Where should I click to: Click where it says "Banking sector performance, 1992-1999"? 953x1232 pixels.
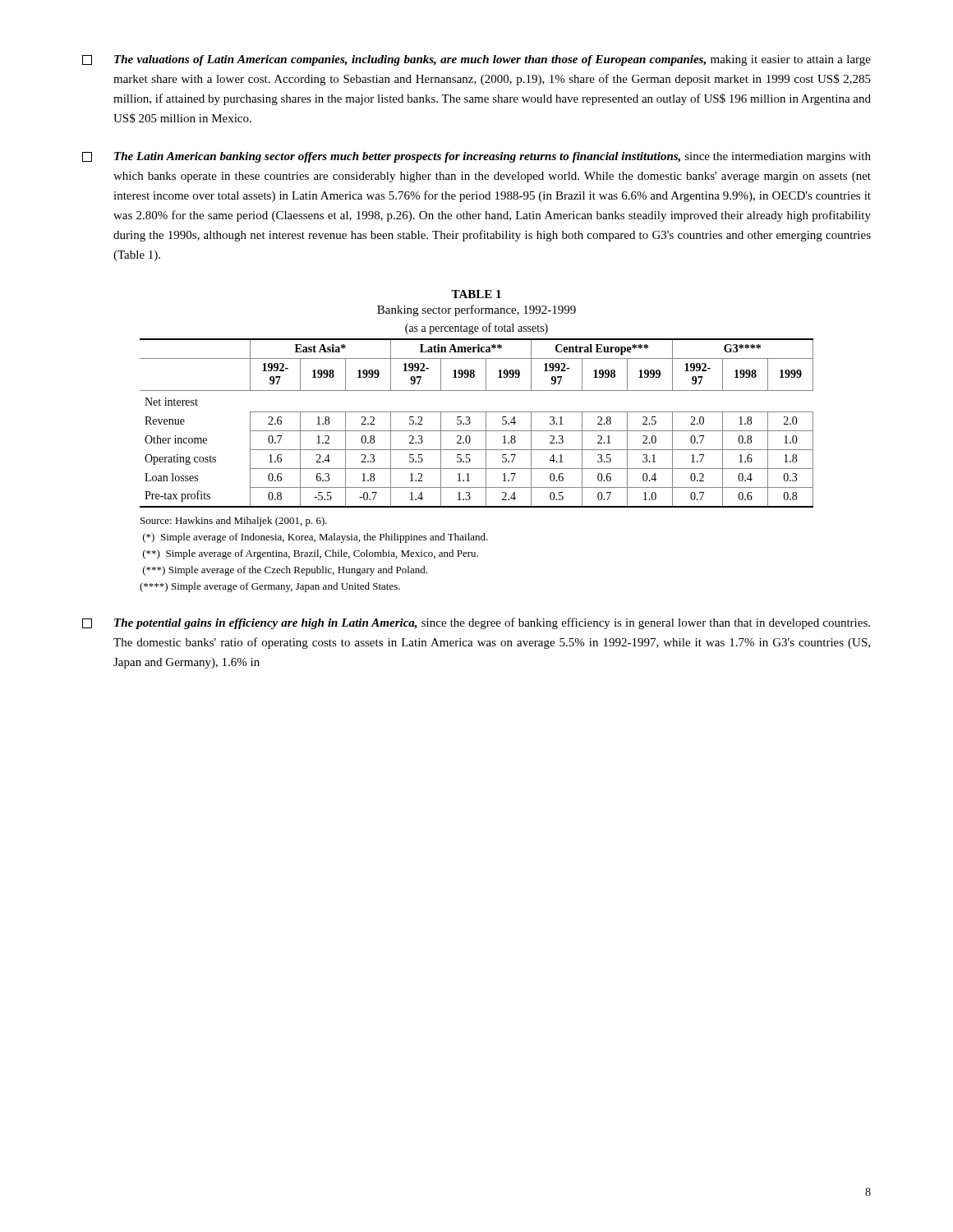pyautogui.click(x=476, y=310)
